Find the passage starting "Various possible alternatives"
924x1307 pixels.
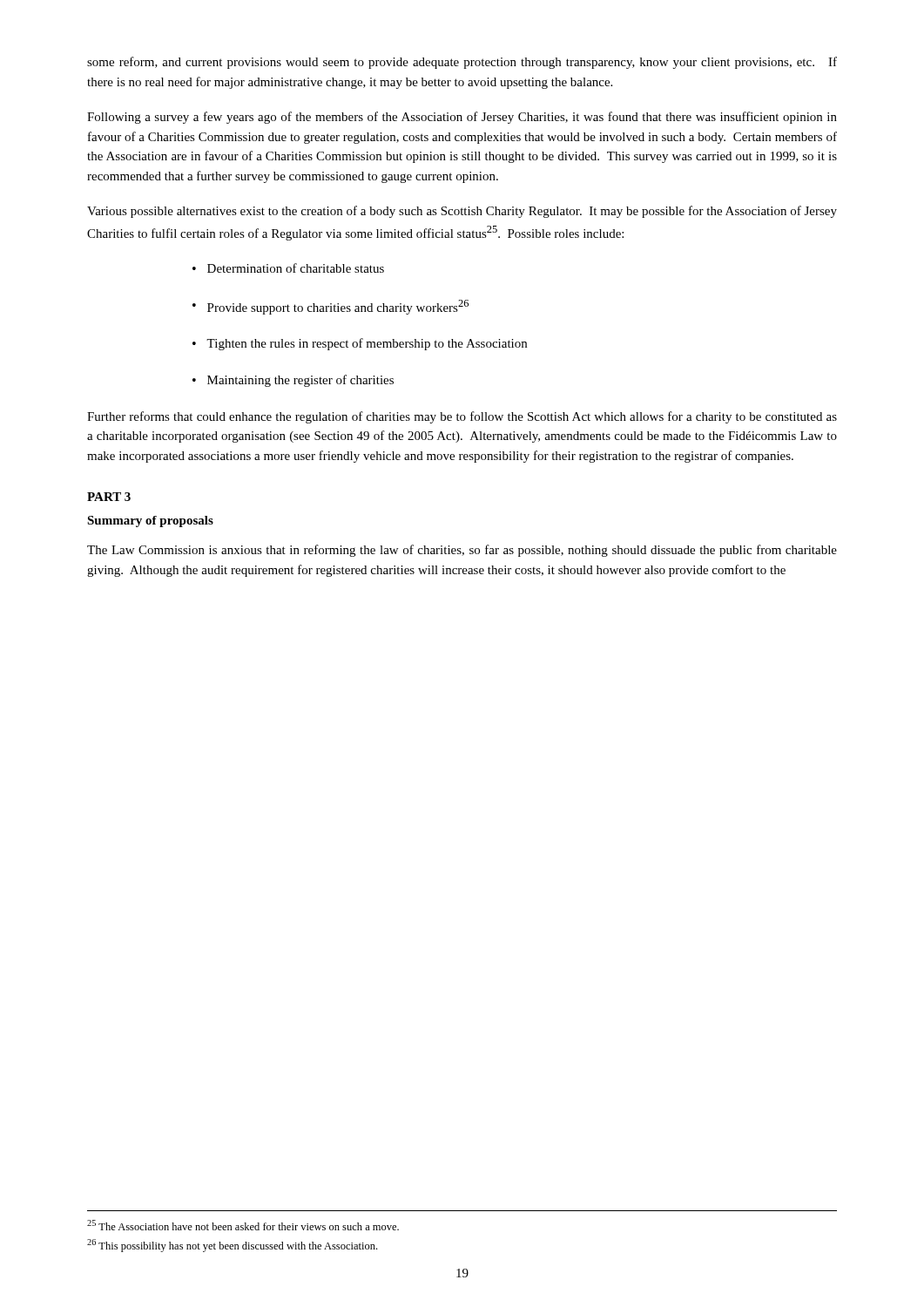(462, 222)
